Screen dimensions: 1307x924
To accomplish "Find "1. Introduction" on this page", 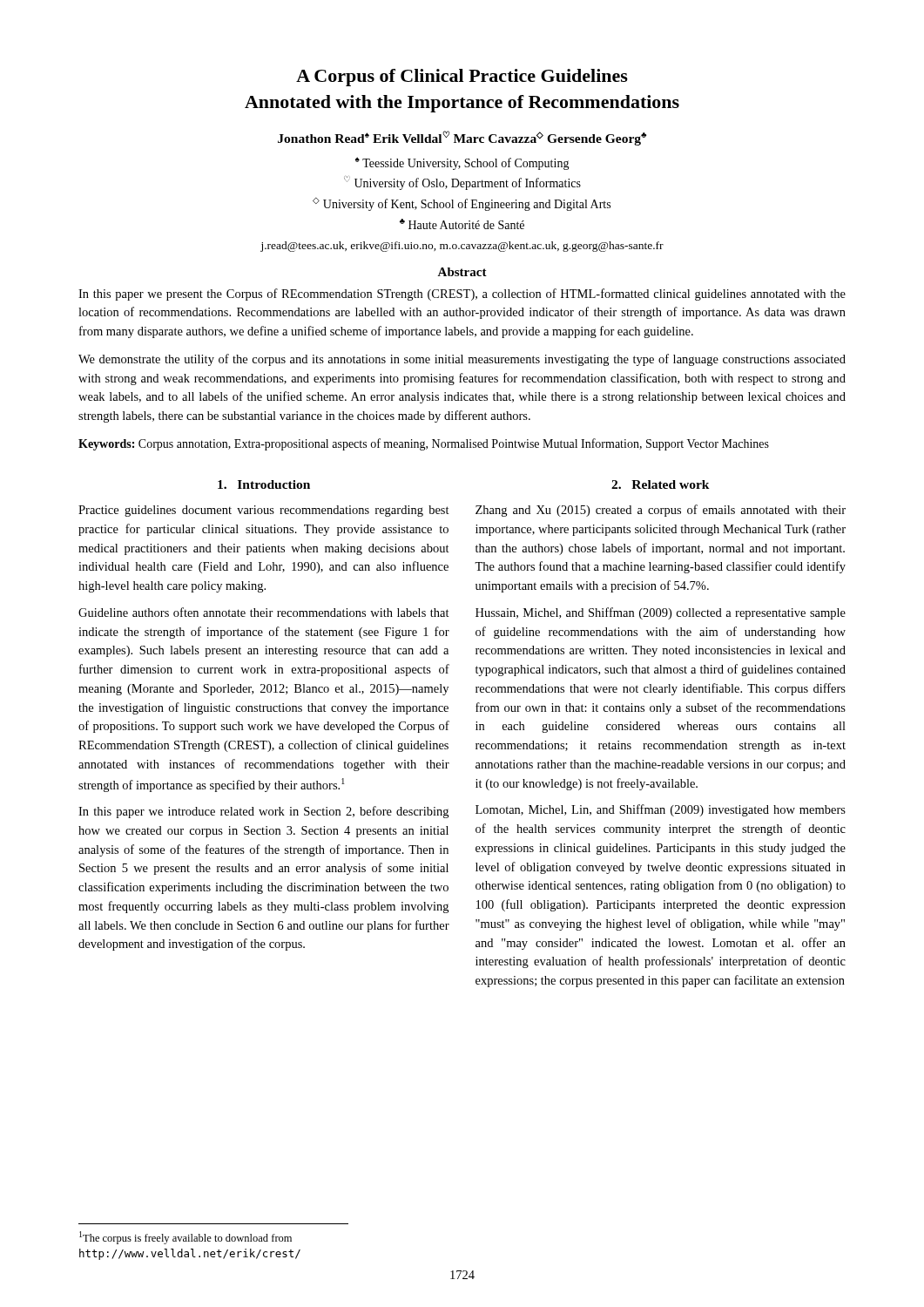I will tap(264, 484).
